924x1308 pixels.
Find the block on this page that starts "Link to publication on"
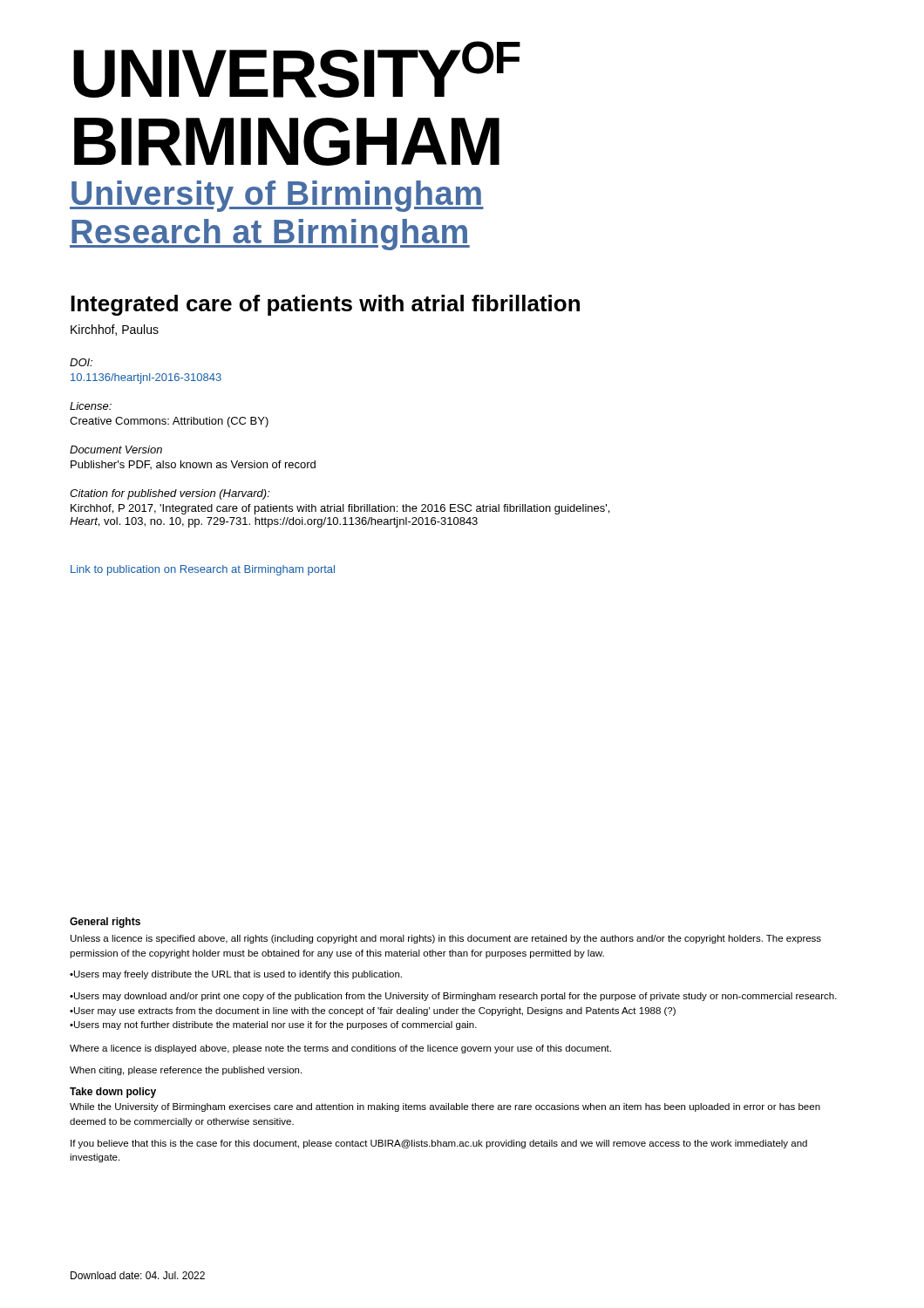(x=203, y=569)
